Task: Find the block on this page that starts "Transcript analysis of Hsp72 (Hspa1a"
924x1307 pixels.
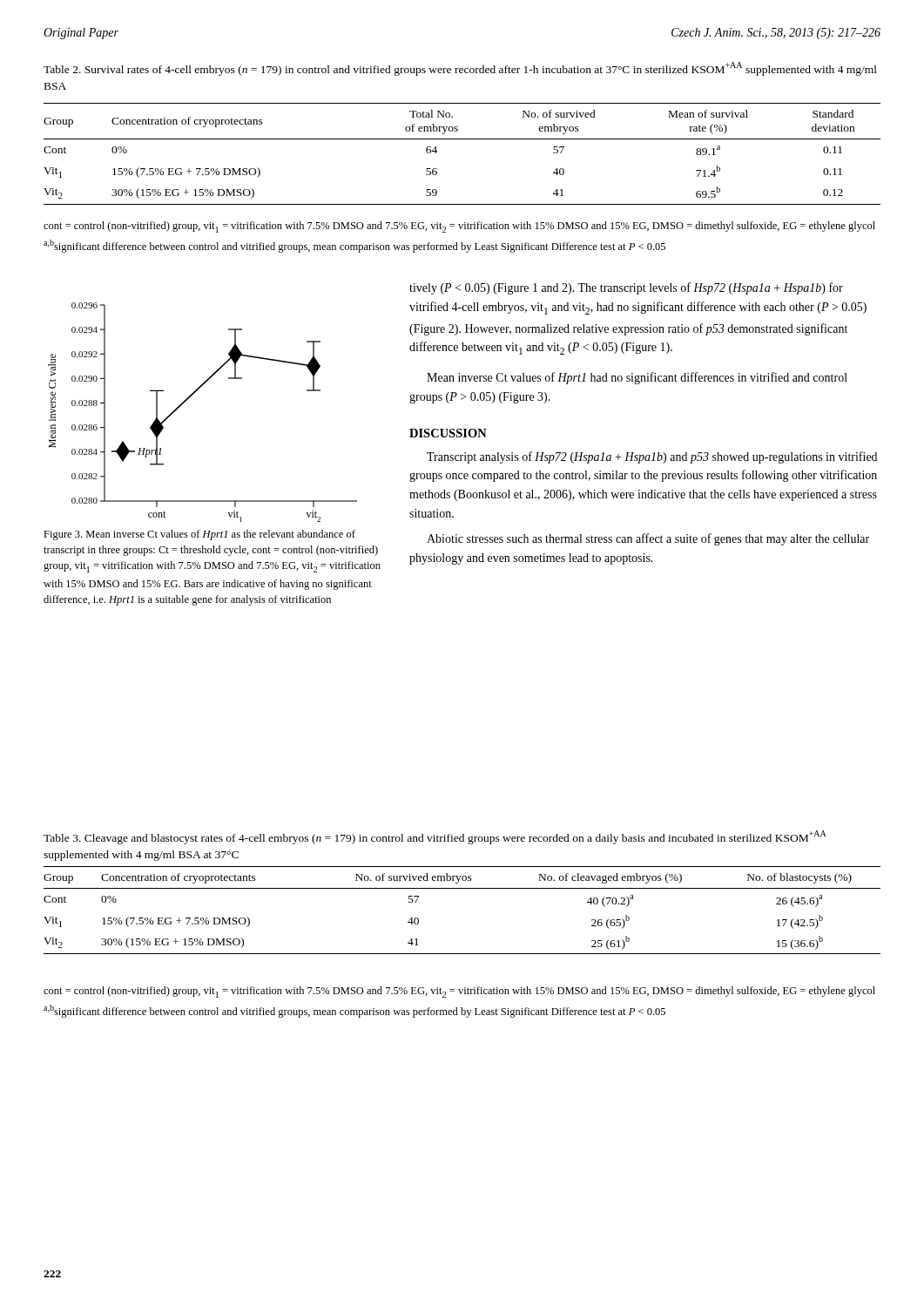Action: tap(643, 485)
